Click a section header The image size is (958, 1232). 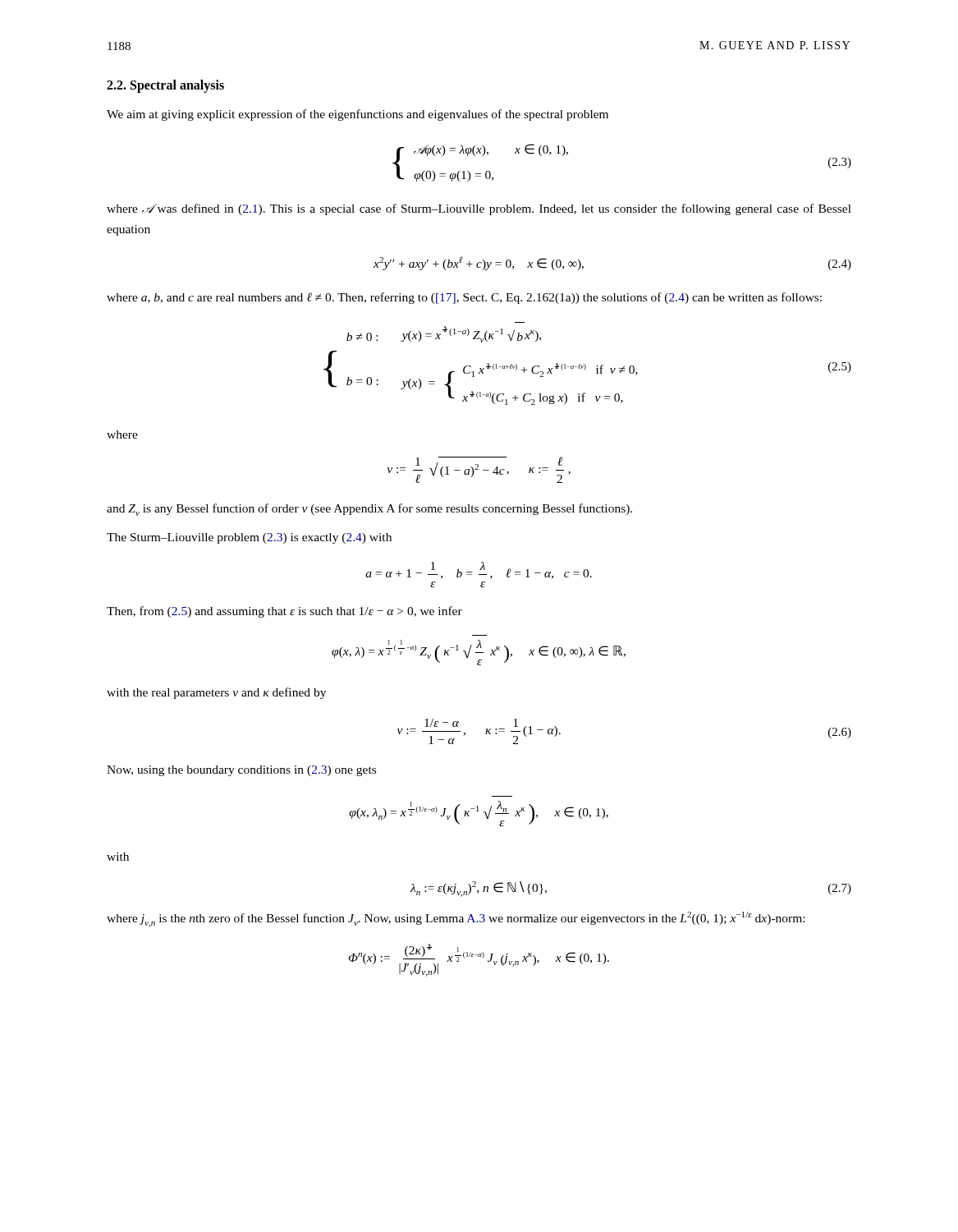[165, 85]
